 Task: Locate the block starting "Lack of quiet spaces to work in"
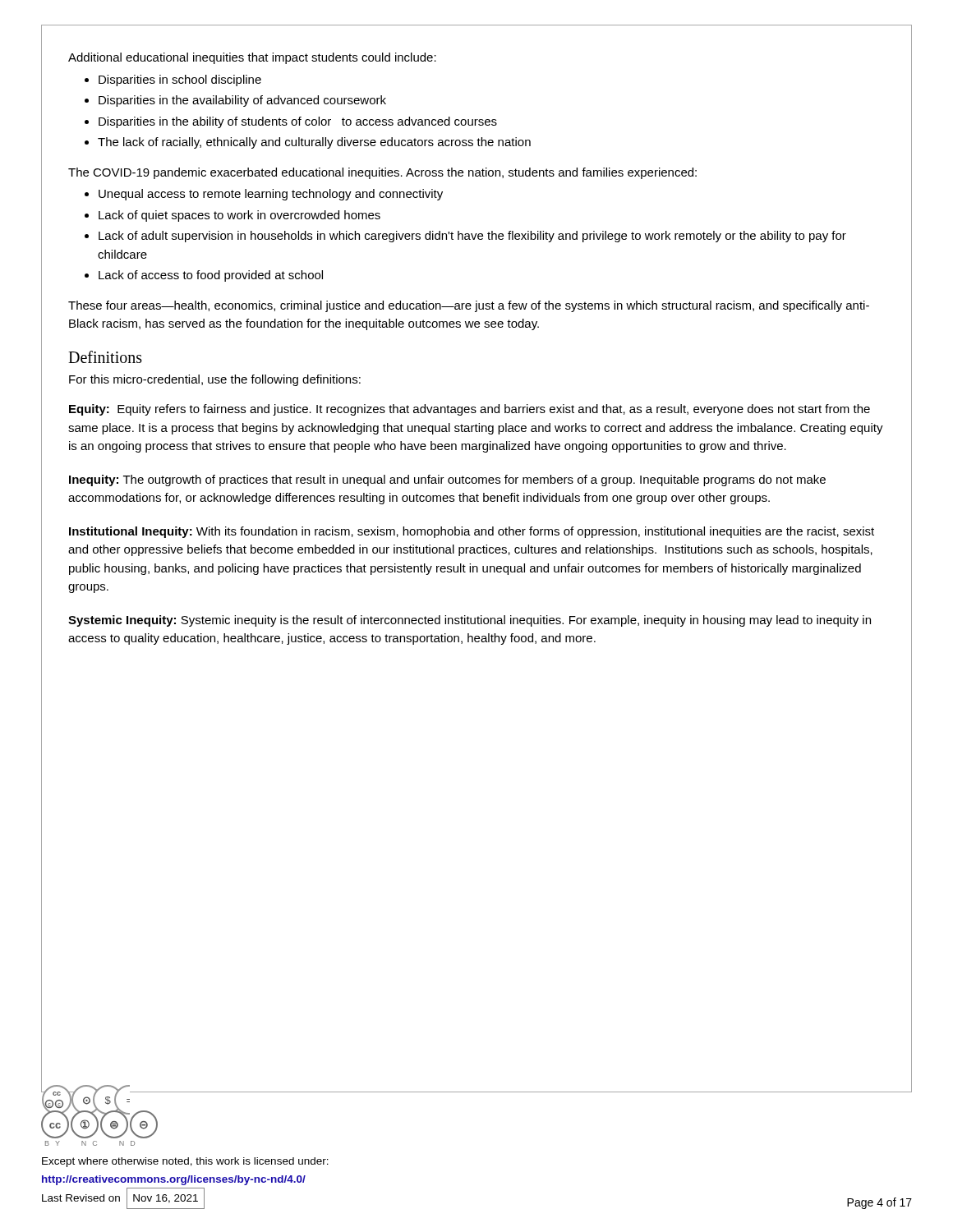coord(239,214)
